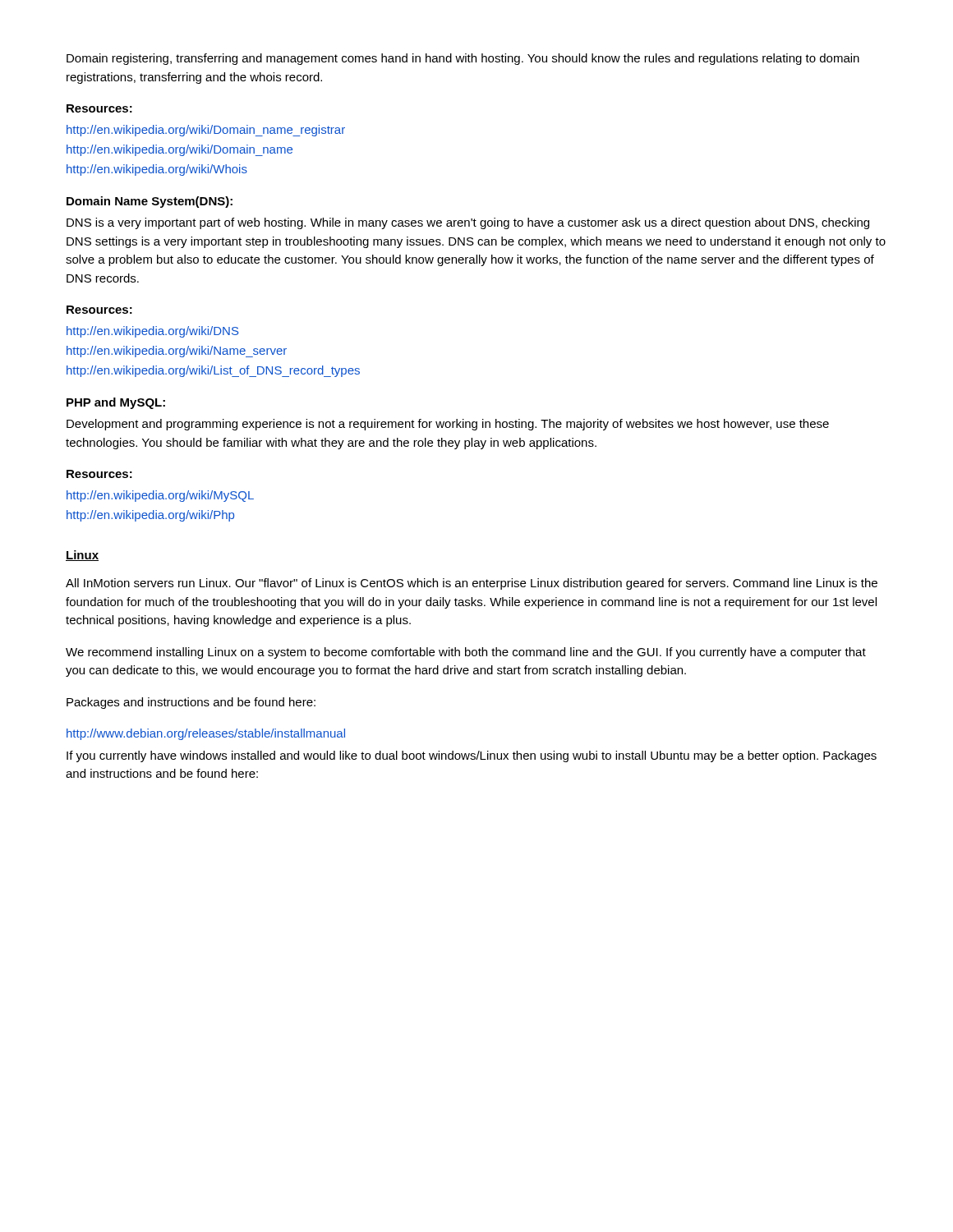Image resolution: width=953 pixels, height=1232 pixels.
Task: Point to the block starting "Packages and instructions"
Action: (191, 701)
